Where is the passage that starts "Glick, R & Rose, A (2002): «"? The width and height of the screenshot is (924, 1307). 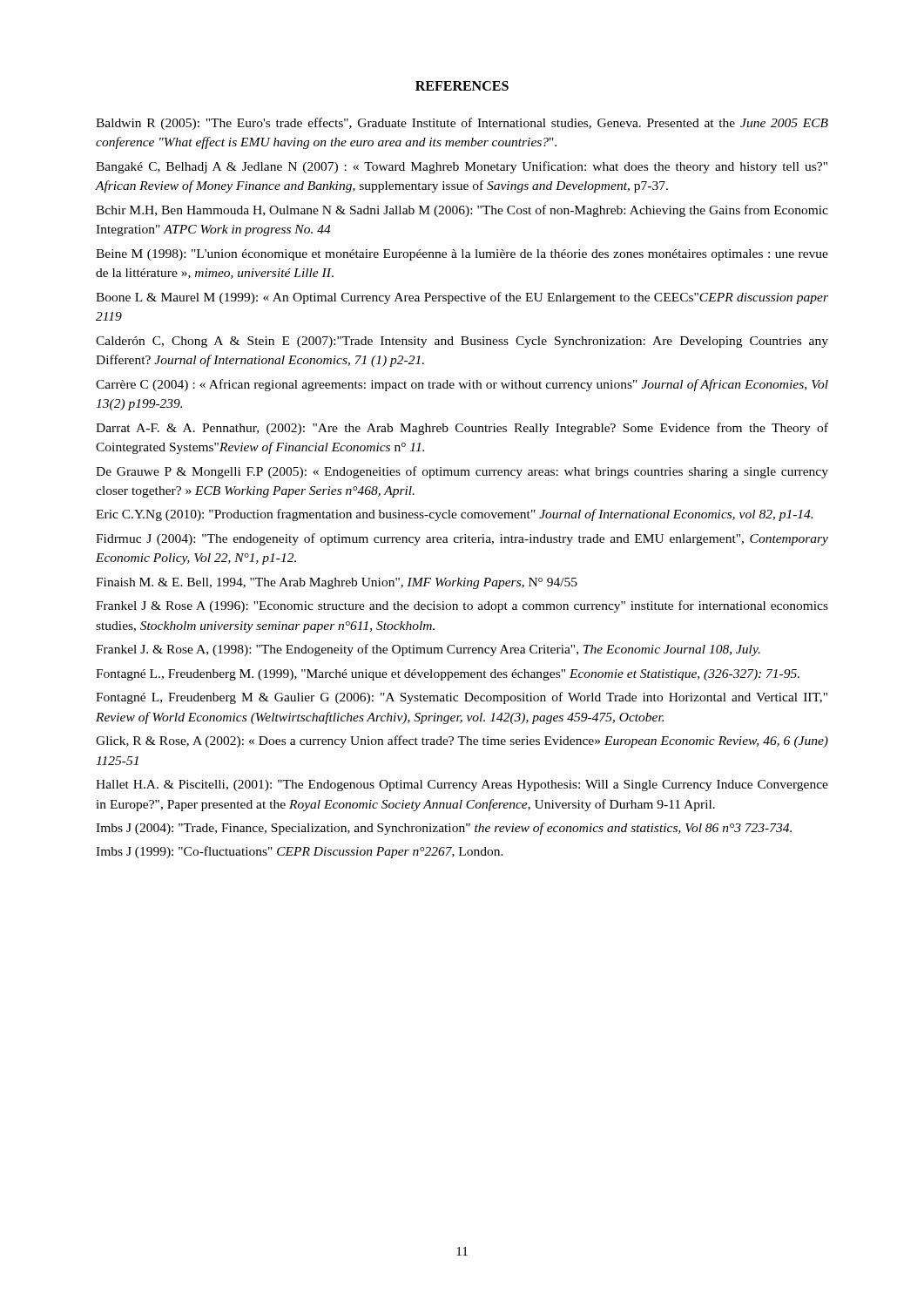(462, 751)
